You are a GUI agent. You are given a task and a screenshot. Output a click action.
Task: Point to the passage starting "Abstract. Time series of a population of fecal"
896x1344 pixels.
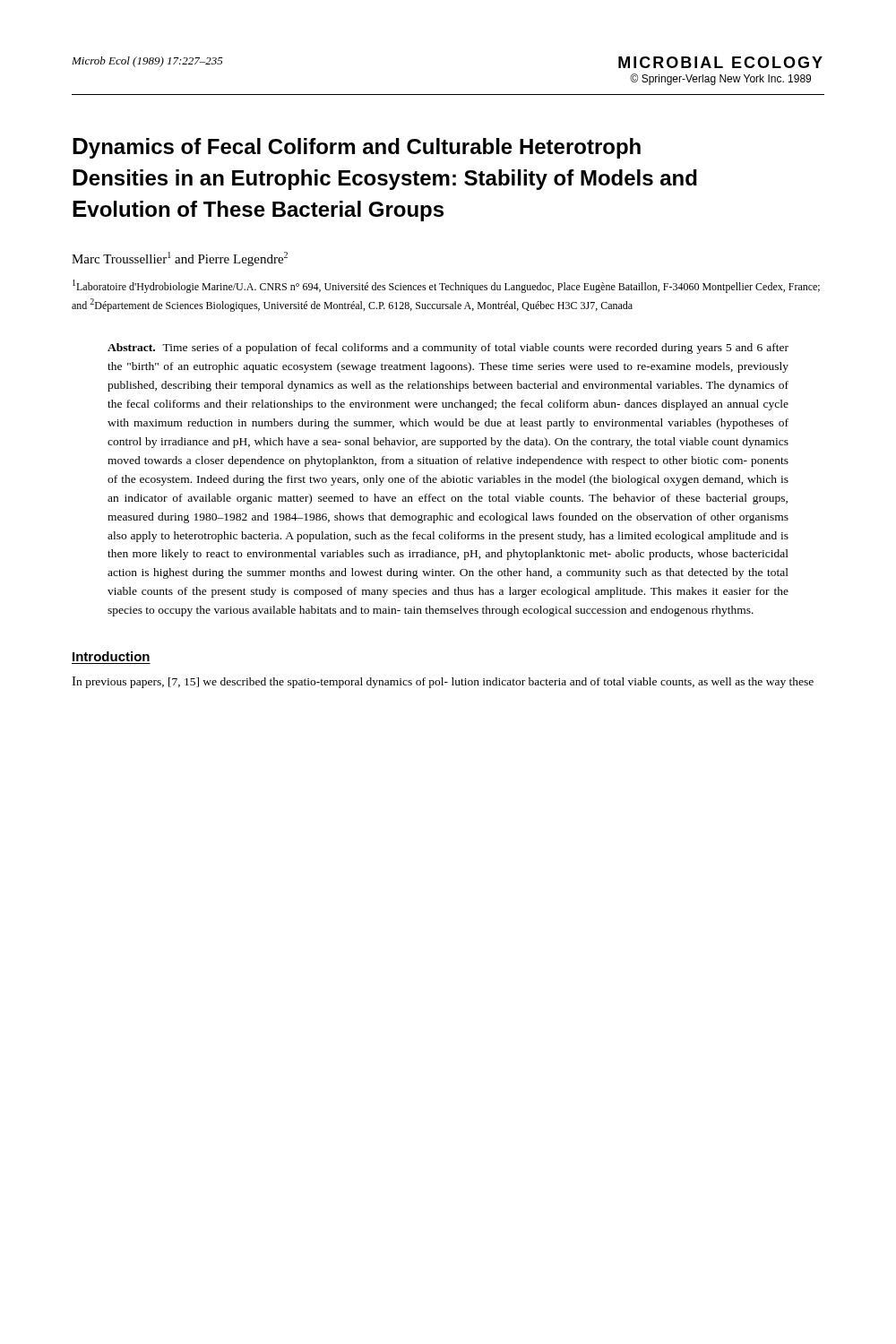pos(448,479)
